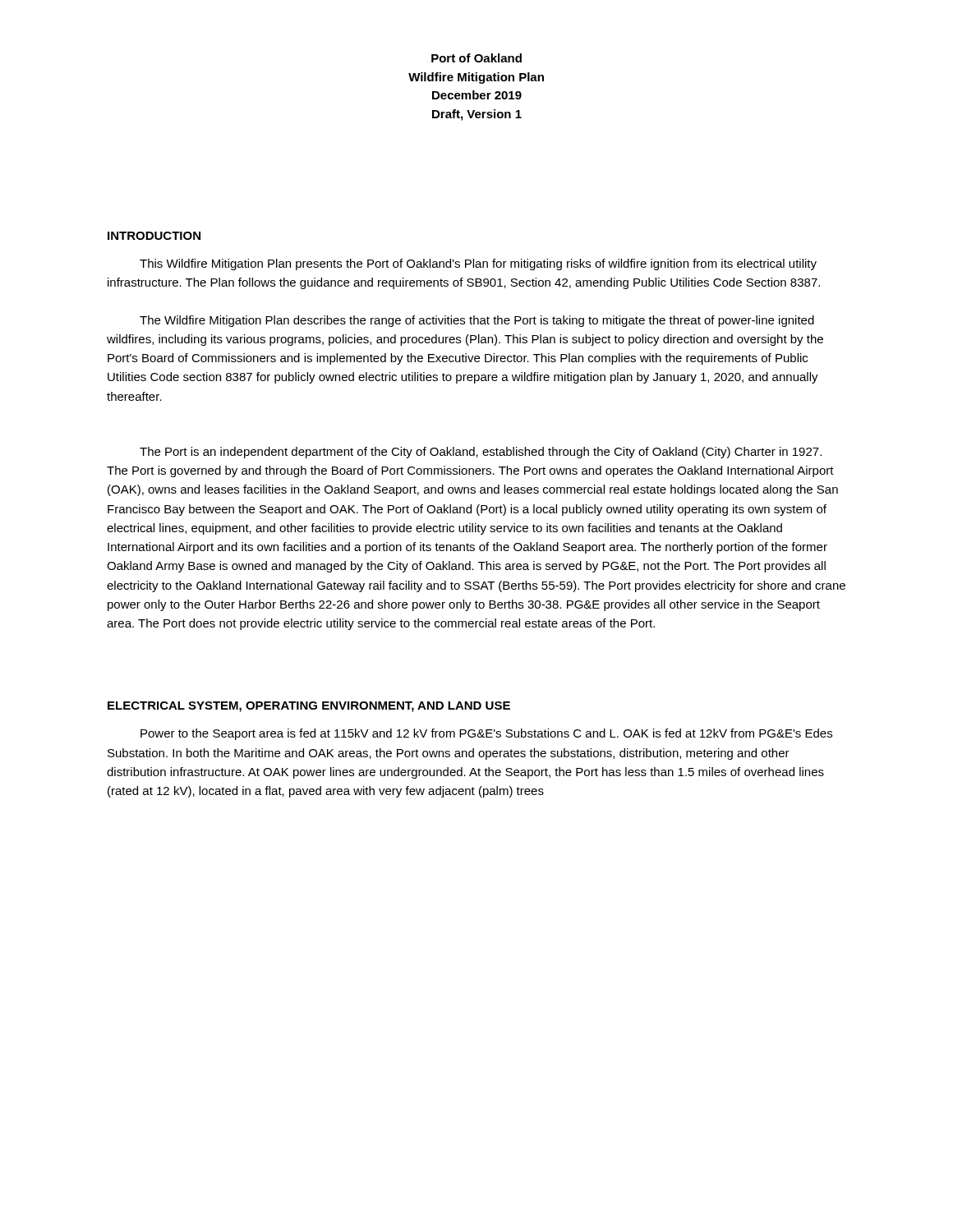
Task: Locate the text block containing "The Wildfire Mitigation Plan describes the range"
Action: point(476,358)
